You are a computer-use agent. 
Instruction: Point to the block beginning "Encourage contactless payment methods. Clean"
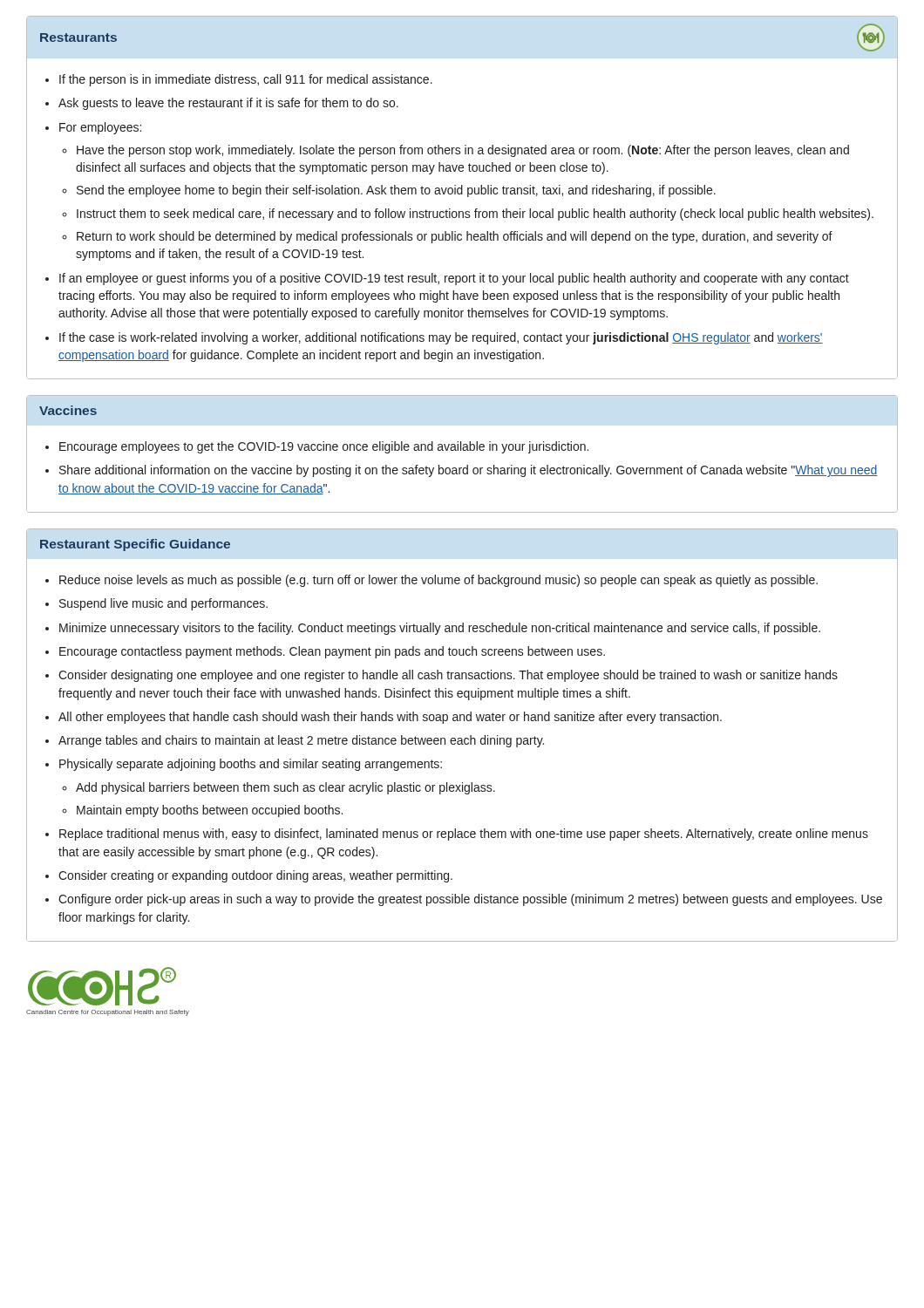tap(332, 651)
